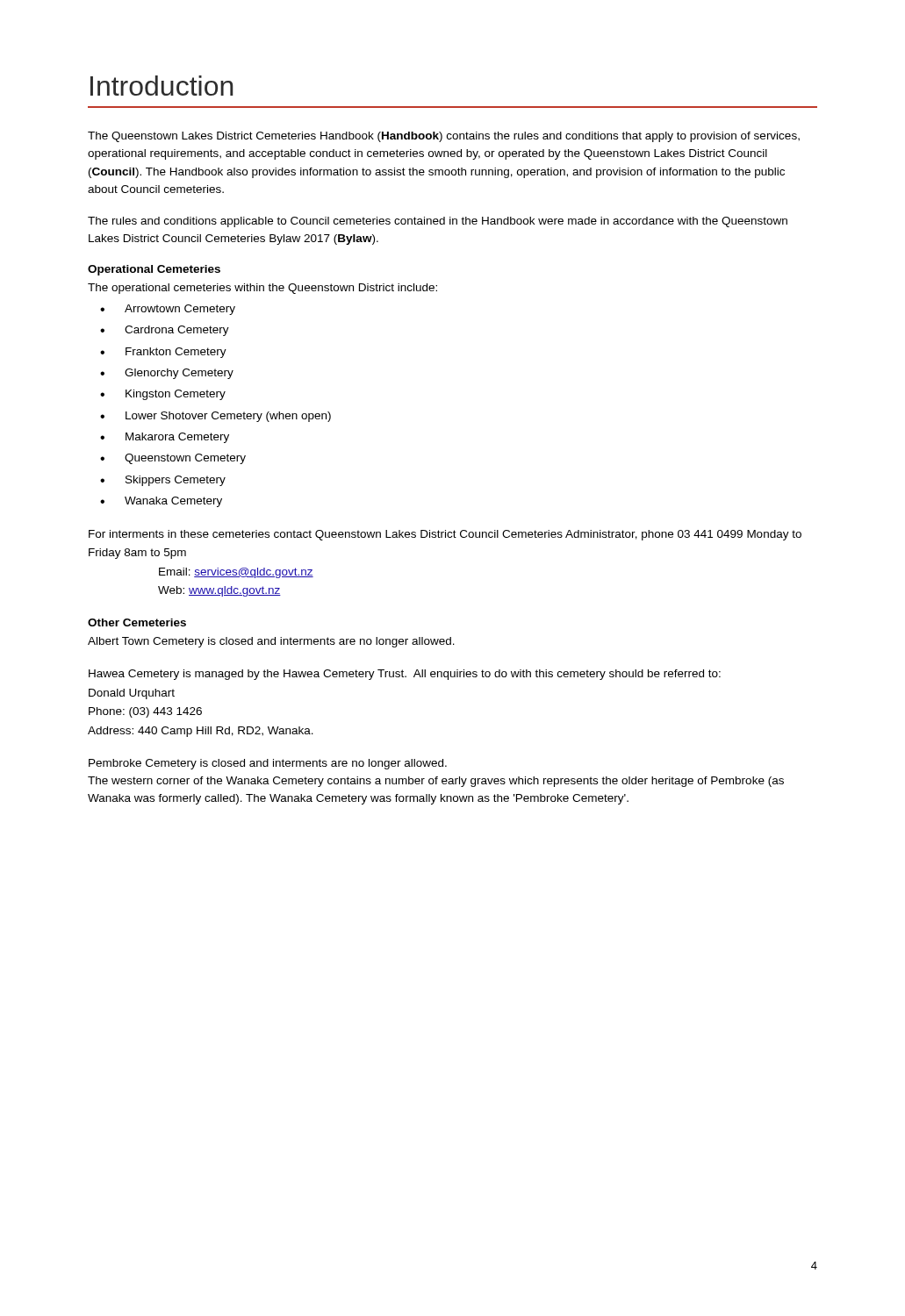Find "• Wanaka Cemetery" on this page
Viewport: 905px width, 1316px height.
point(161,502)
